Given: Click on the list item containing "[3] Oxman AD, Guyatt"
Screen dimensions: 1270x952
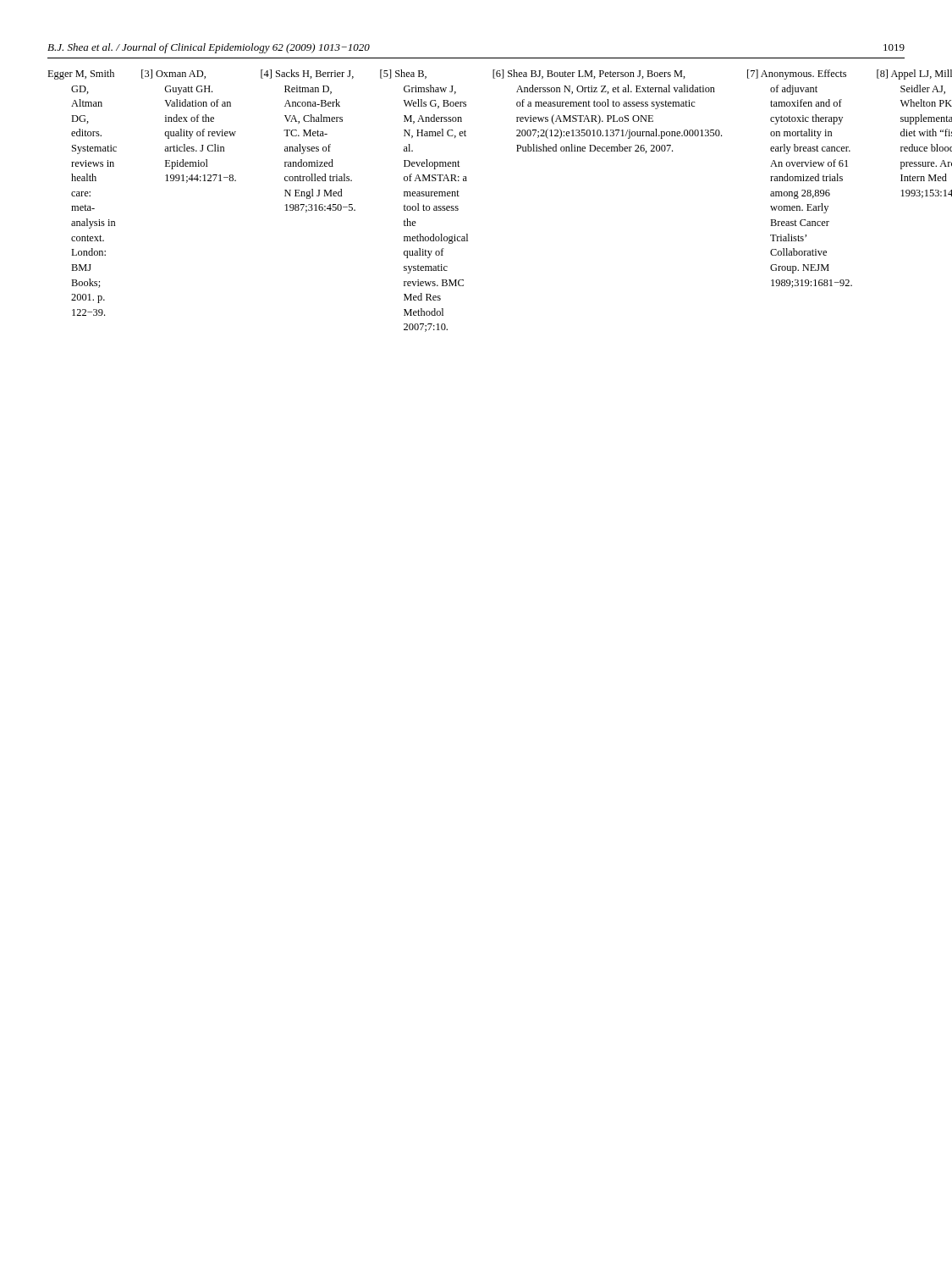Looking at the screenshot, I should (189, 126).
